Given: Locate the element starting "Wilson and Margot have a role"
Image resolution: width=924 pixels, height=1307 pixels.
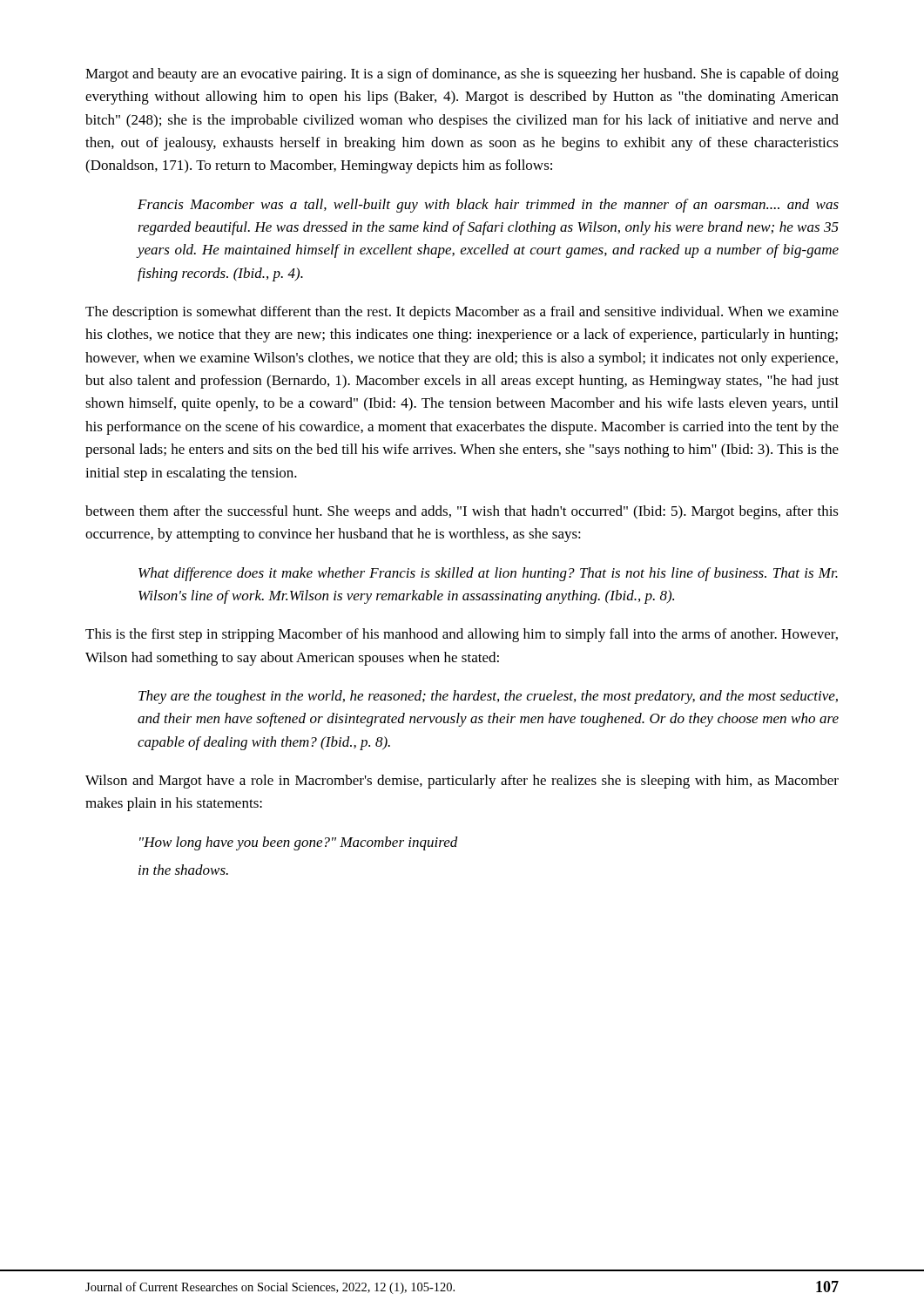Looking at the screenshot, I should click(x=462, y=792).
